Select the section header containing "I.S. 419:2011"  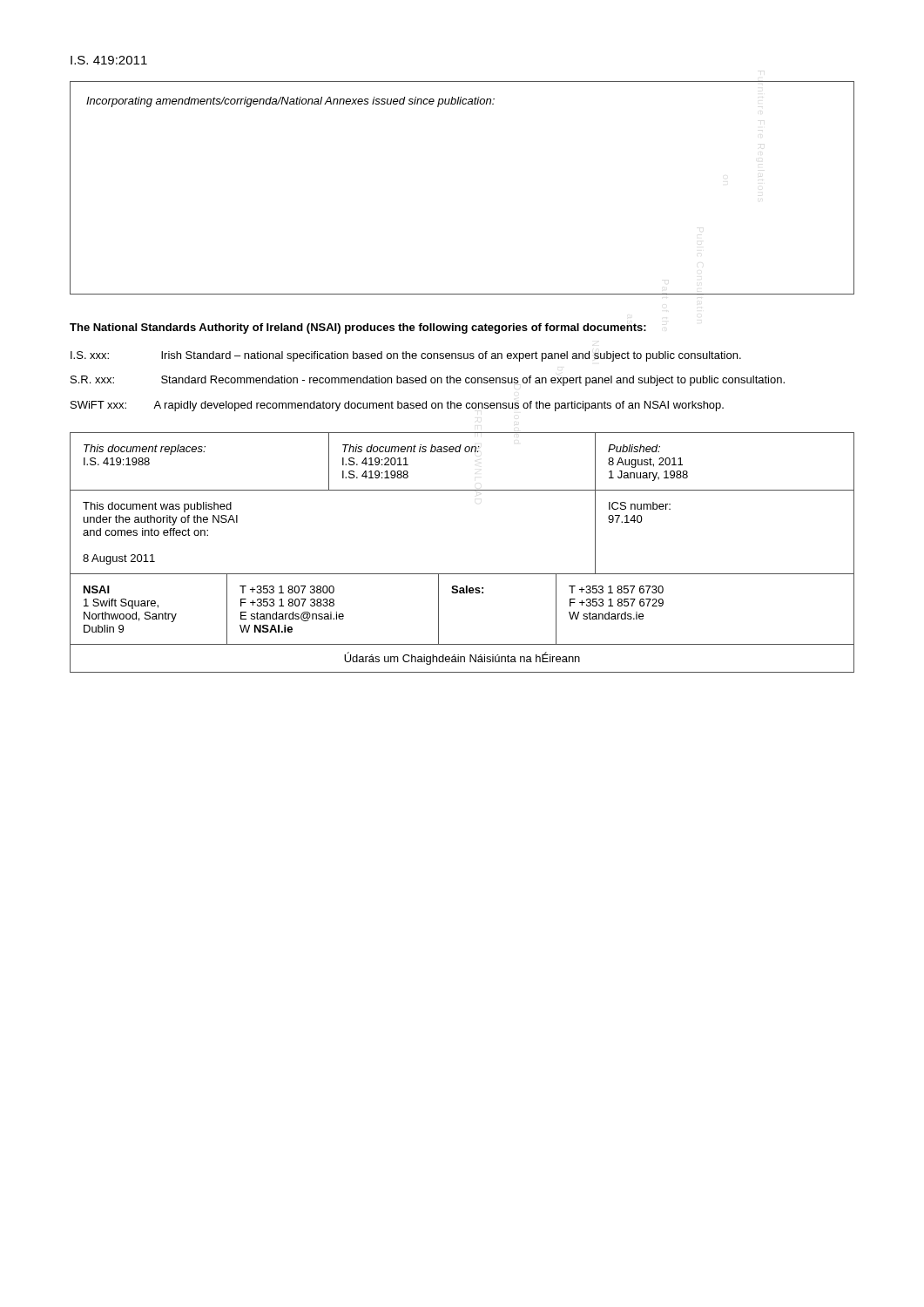point(109,60)
